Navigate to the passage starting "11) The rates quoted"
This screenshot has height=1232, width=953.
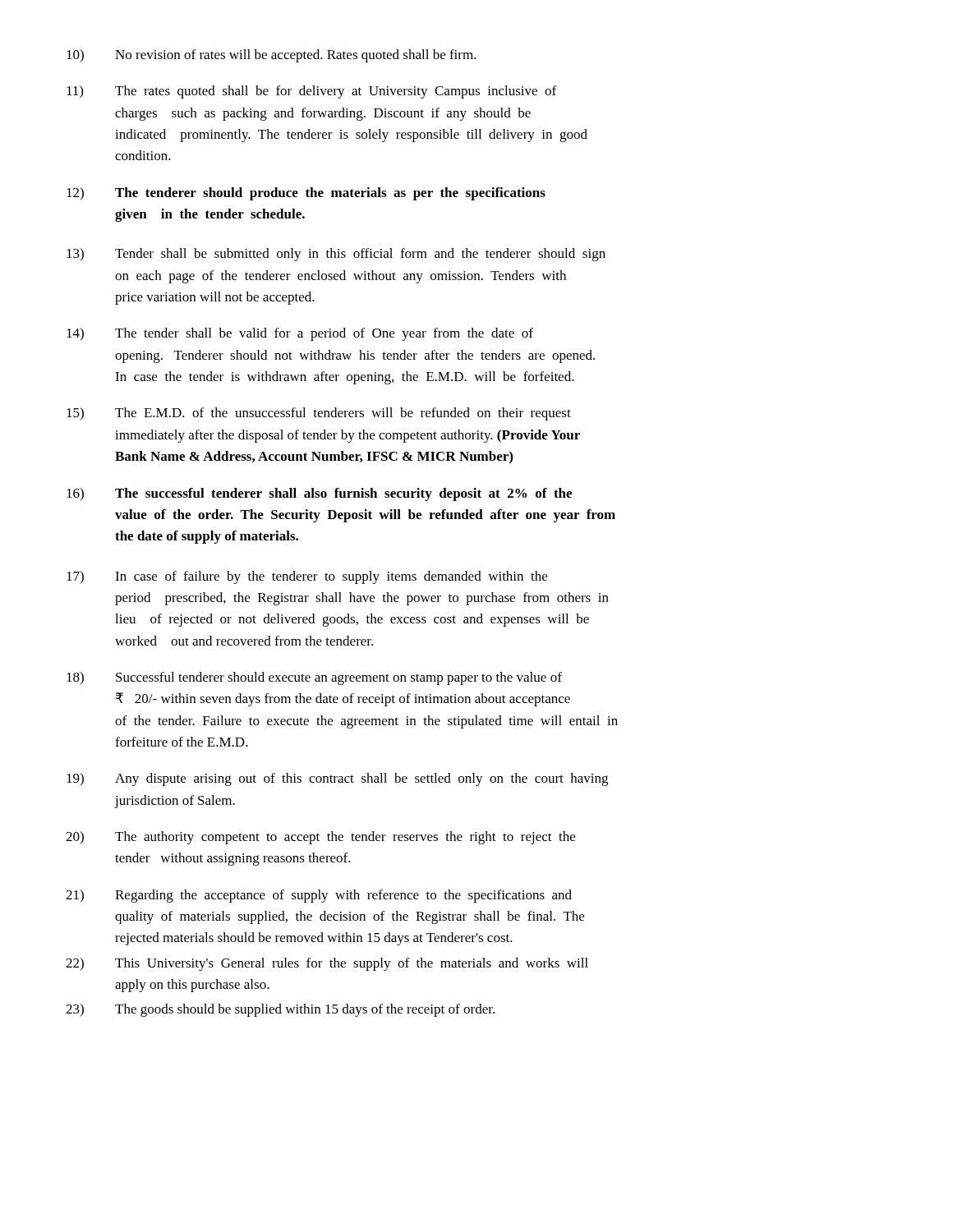tap(476, 124)
